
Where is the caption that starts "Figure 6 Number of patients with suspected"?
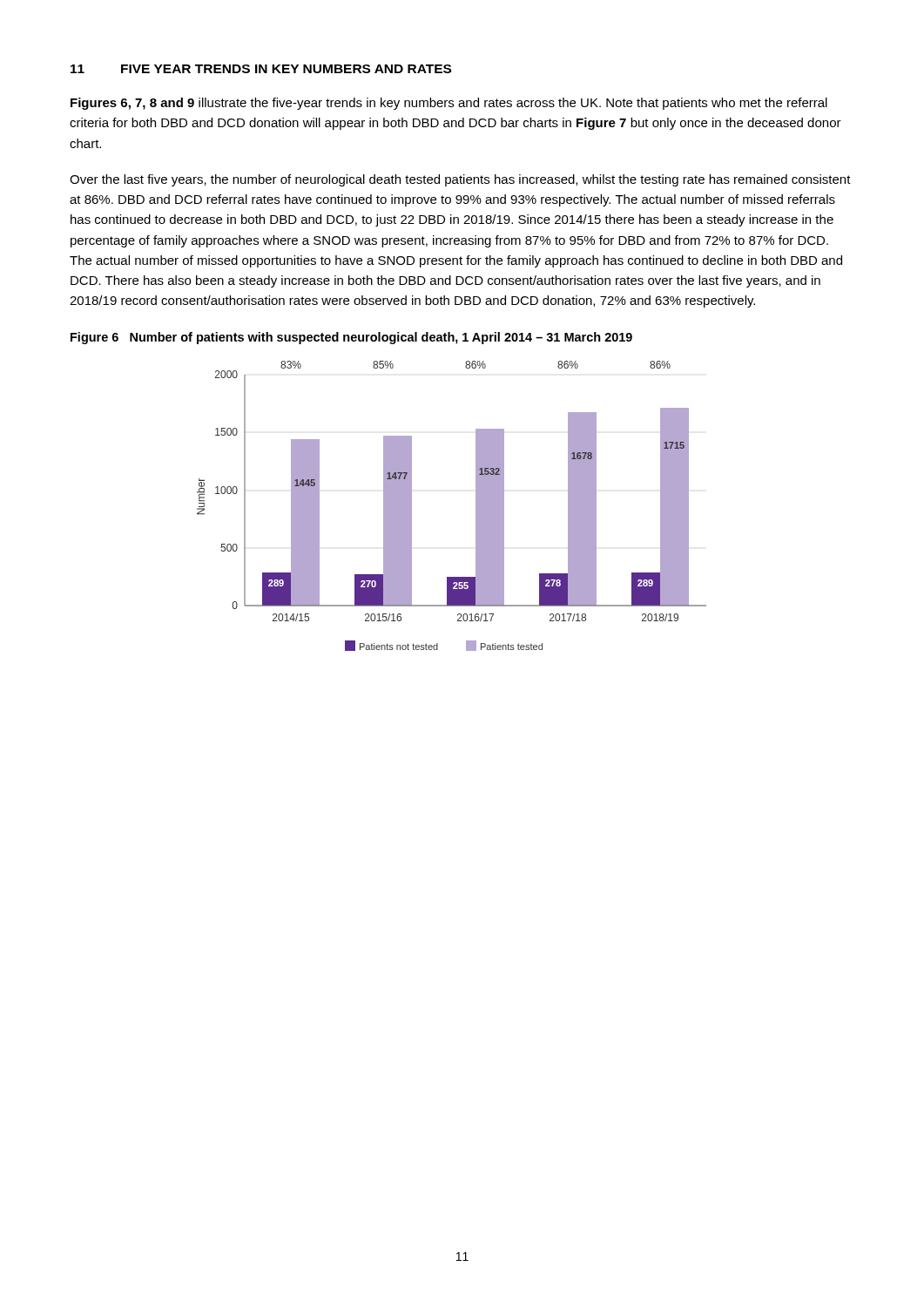pos(351,337)
